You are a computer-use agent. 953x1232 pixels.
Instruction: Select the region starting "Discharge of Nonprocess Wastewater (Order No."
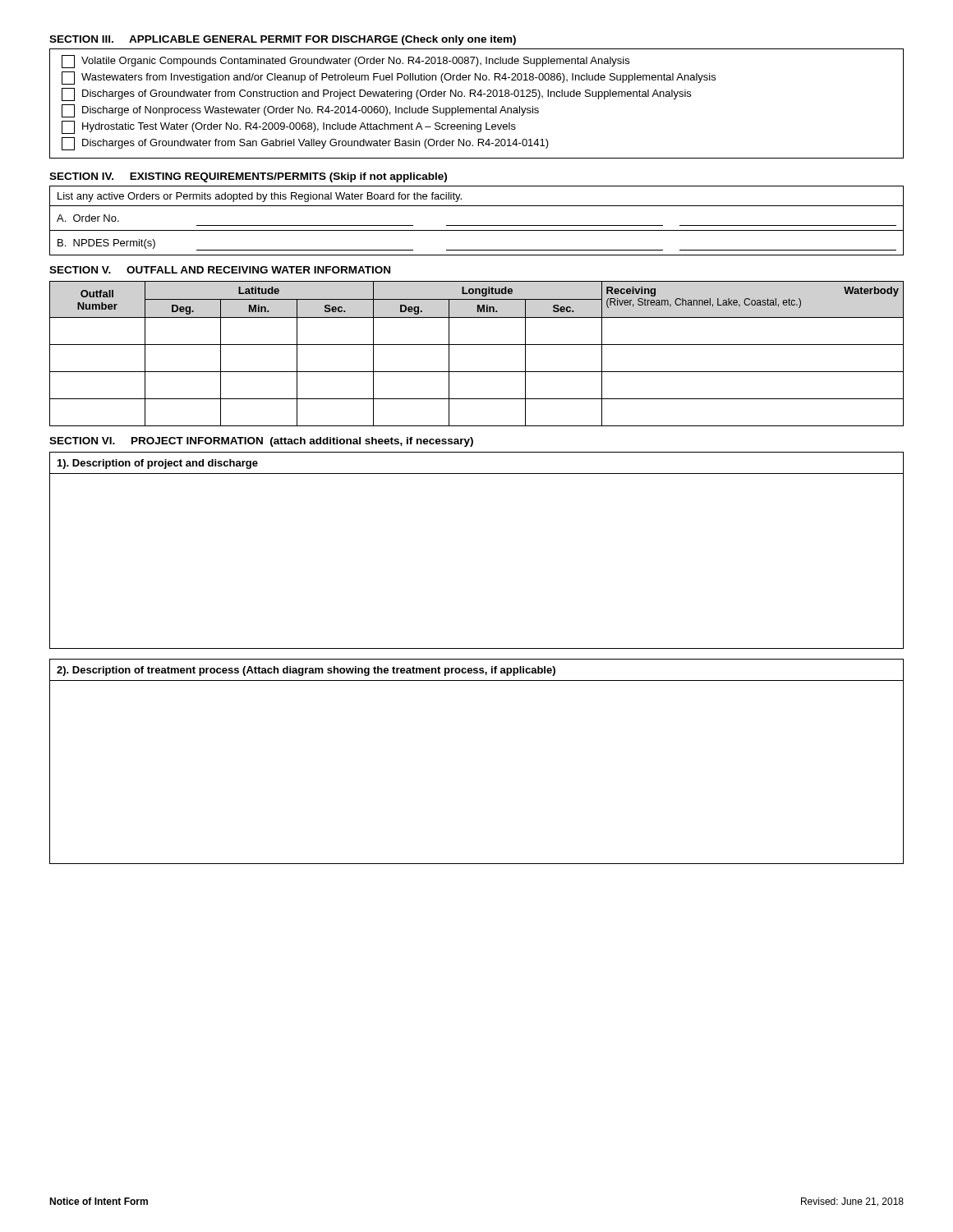(476, 110)
